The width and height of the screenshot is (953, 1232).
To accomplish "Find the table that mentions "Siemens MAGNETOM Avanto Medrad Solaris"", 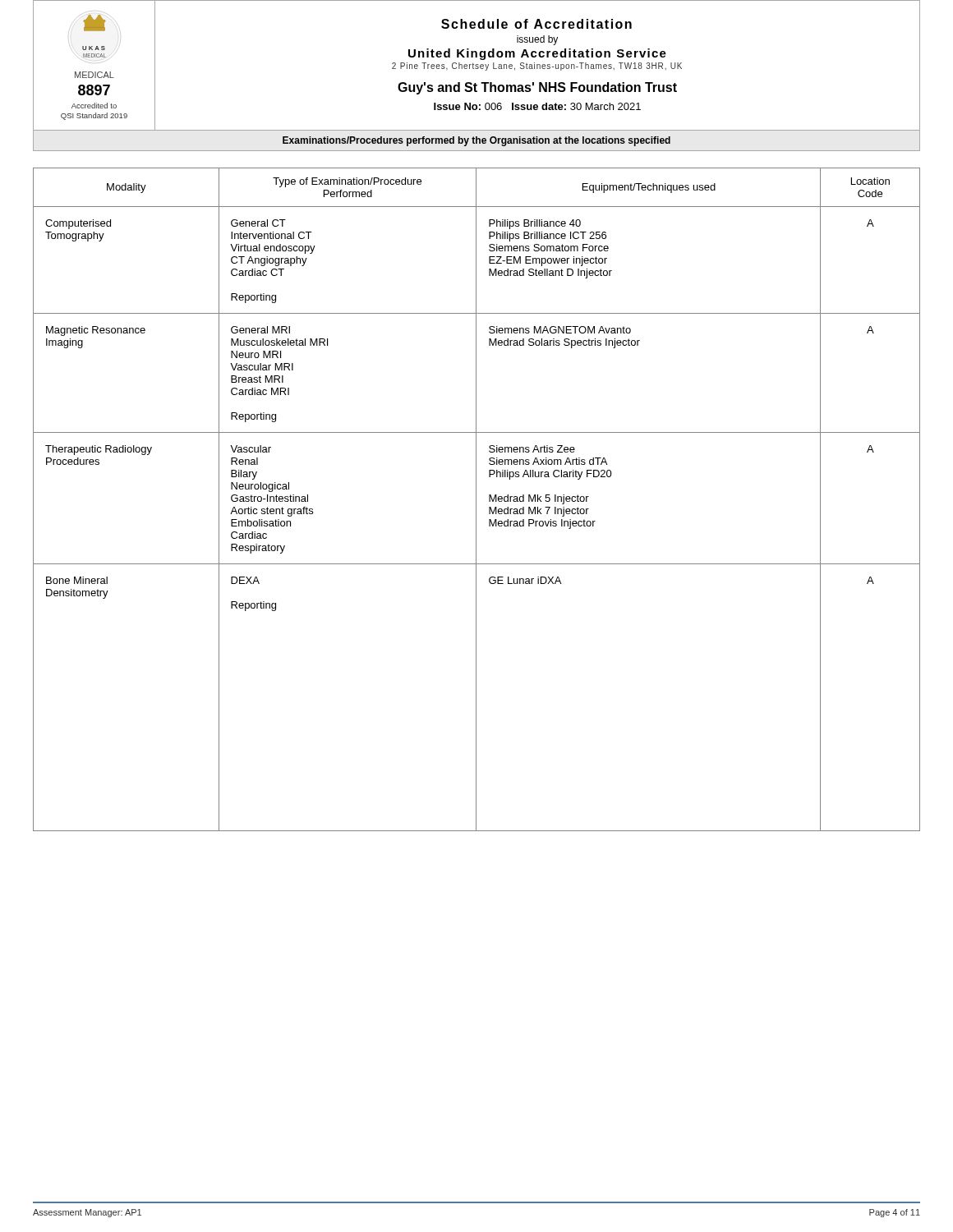I will pos(476,499).
